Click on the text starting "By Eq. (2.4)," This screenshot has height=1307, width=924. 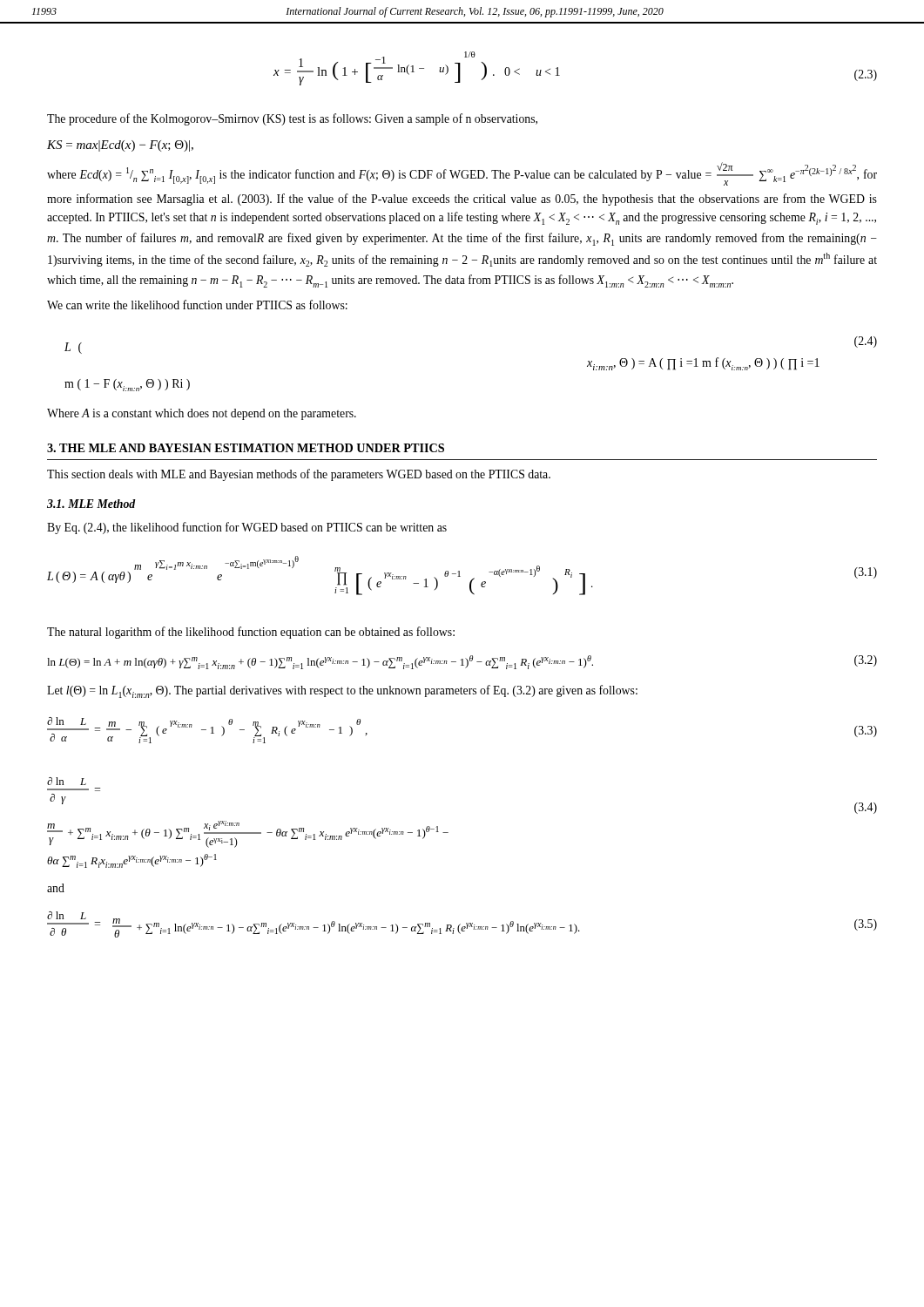click(247, 528)
